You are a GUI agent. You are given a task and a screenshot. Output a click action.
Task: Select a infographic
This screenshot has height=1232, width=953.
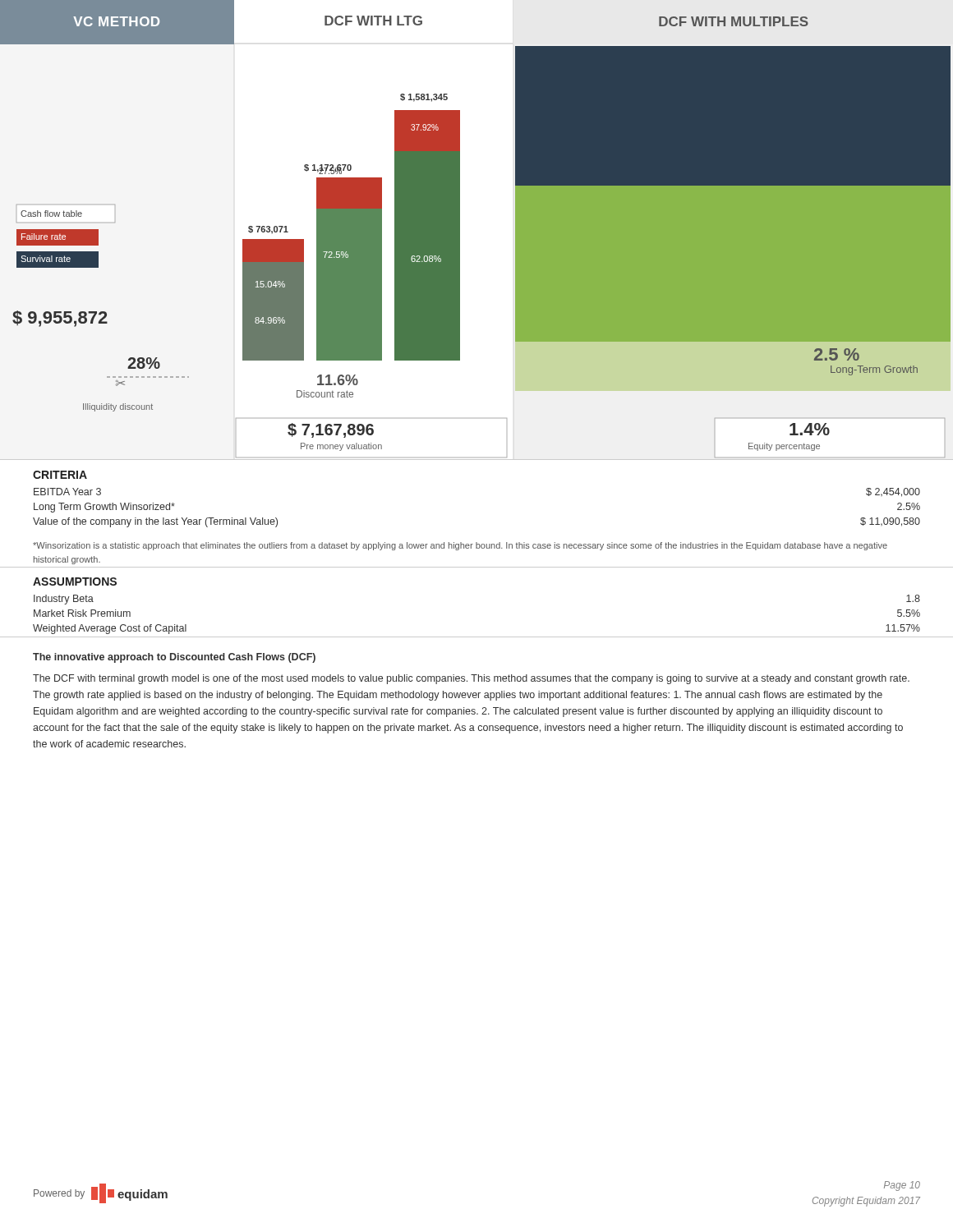click(x=476, y=252)
